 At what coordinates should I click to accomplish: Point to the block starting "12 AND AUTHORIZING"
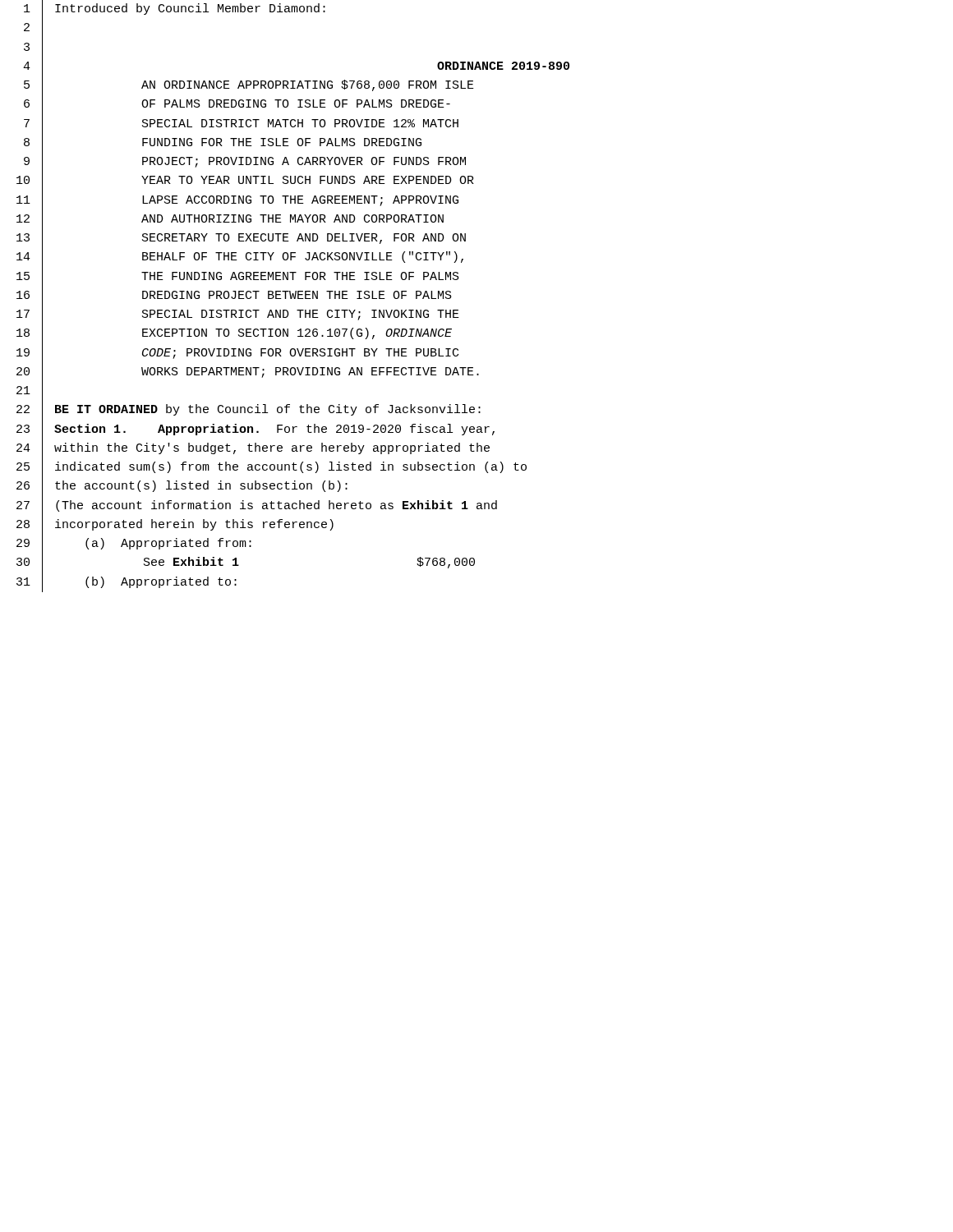(x=230, y=219)
